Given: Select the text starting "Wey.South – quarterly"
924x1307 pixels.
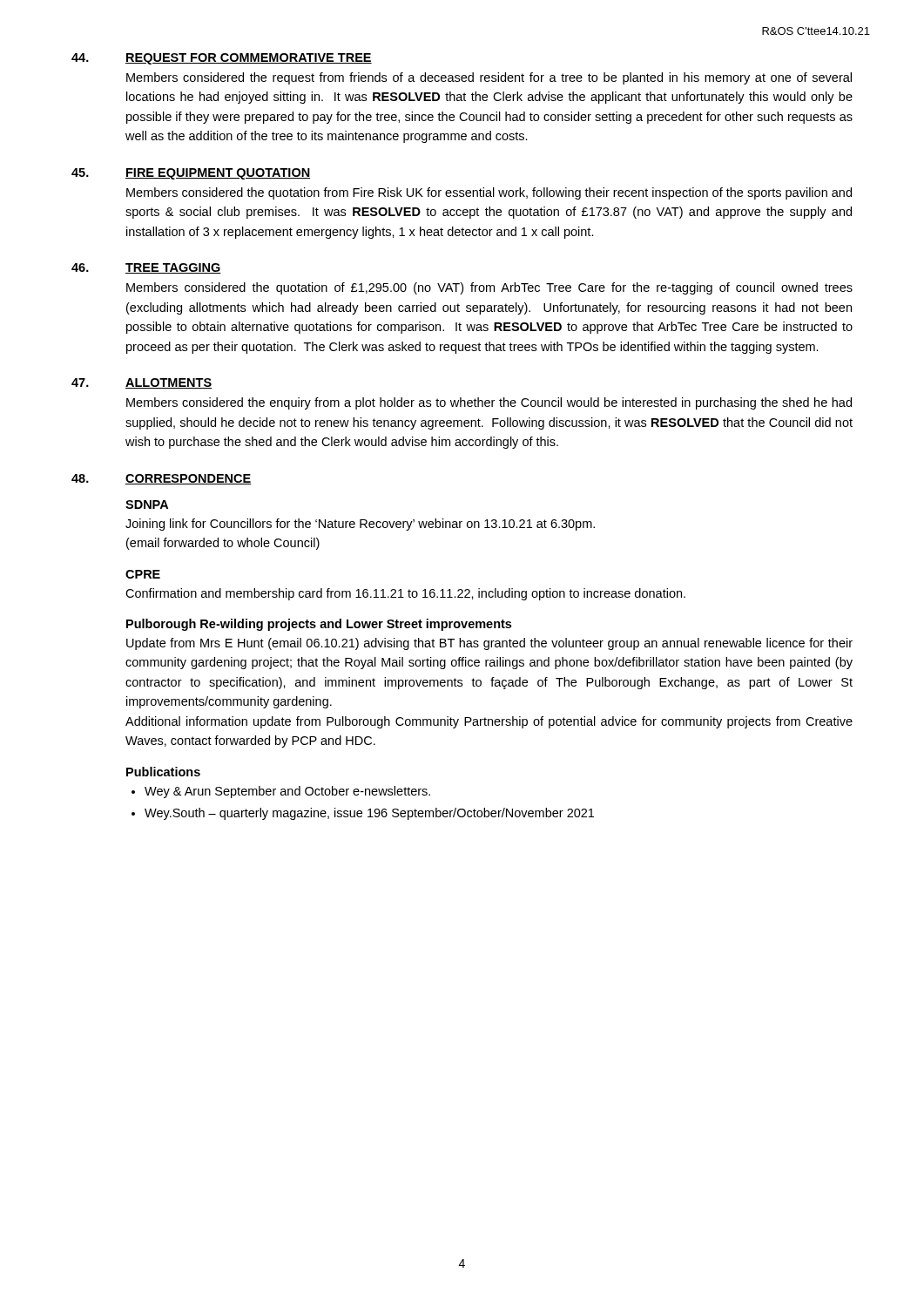Looking at the screenshot, I should click(370, 813).
